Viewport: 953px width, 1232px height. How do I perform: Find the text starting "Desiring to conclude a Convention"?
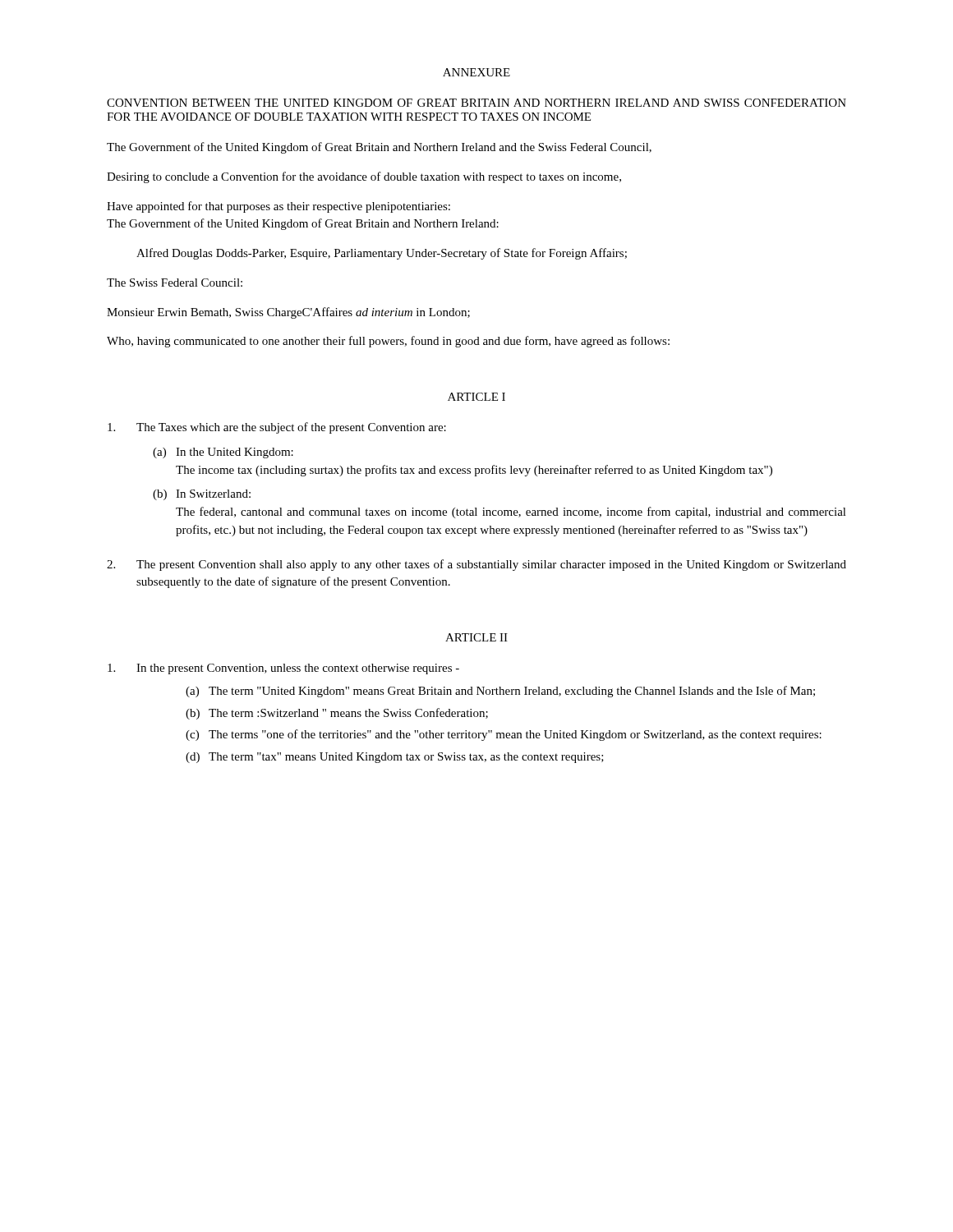[x=364, y=176]
